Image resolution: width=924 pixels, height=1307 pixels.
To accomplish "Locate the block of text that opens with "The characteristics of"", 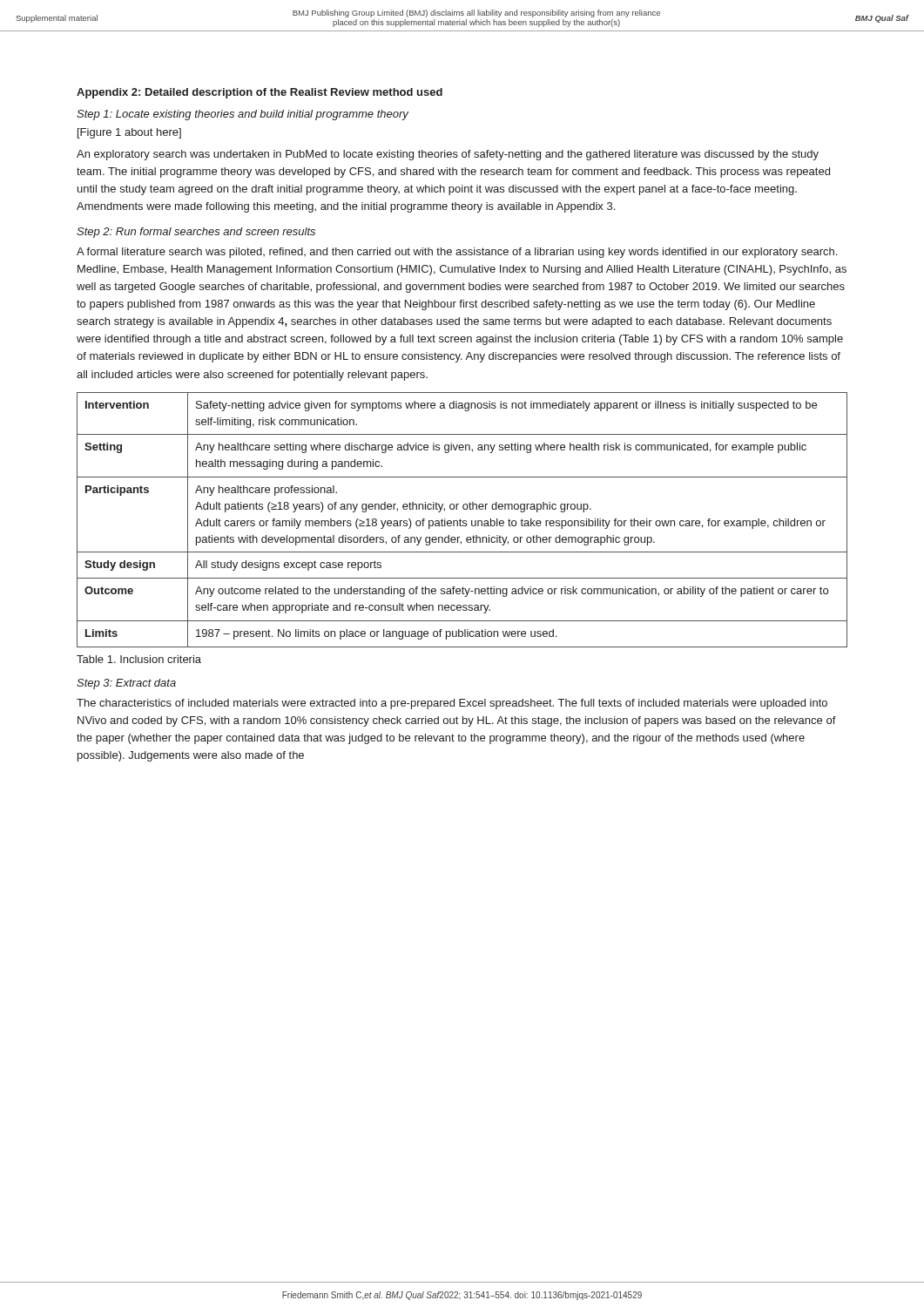I will coord(456,729).
